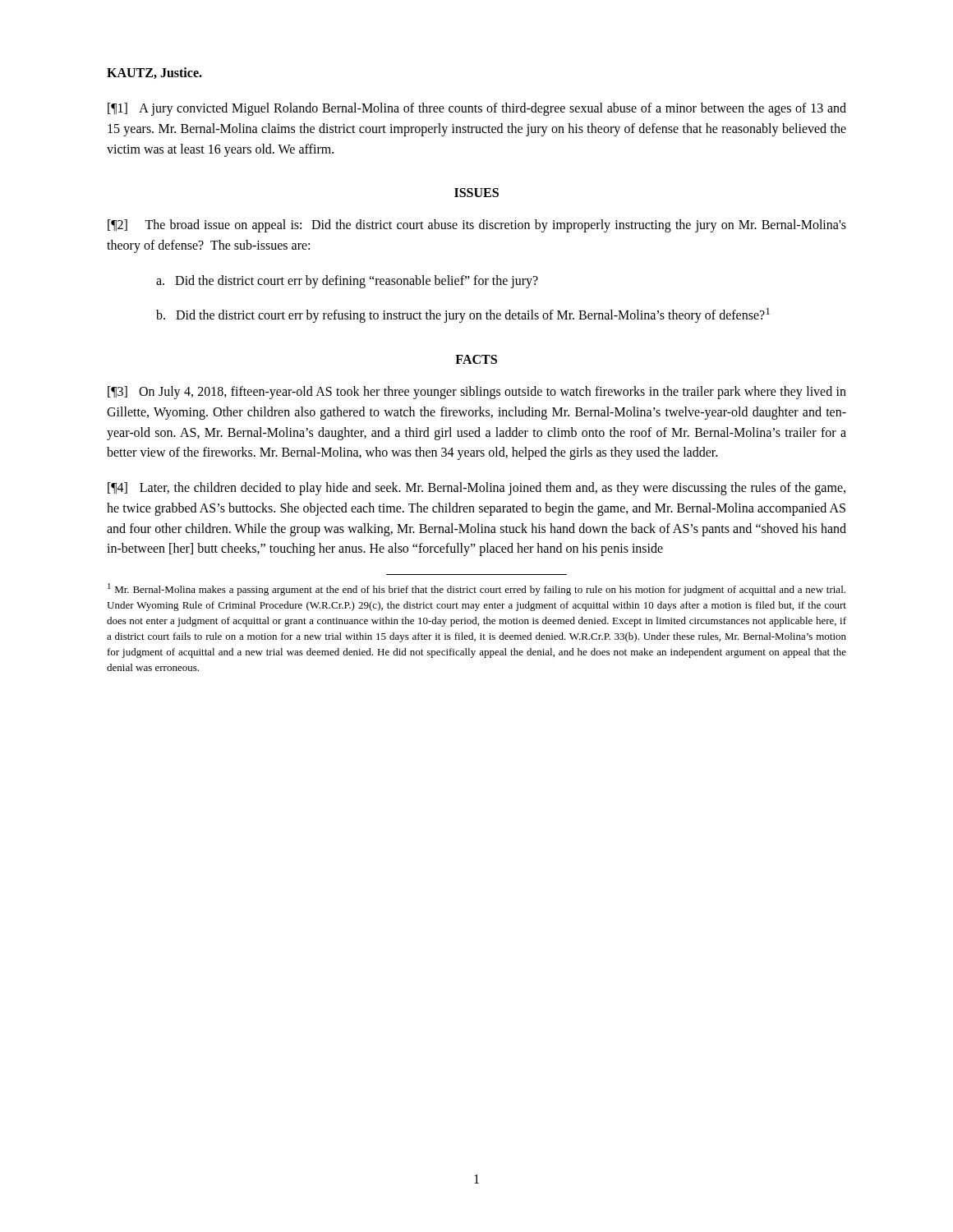
Task: Click where it says "KAUTZ, Justice."
Action: [154, 73]
